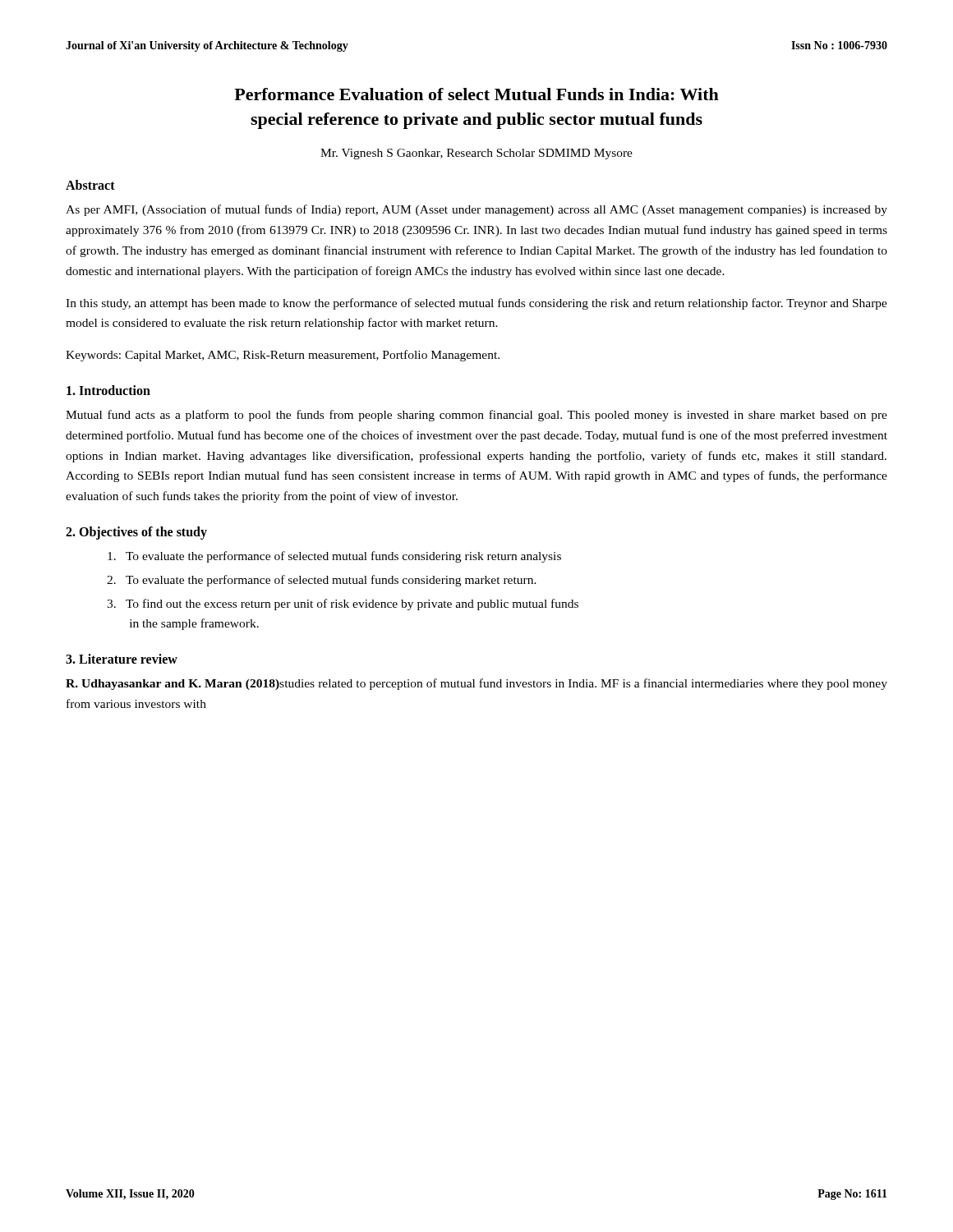The image size is (953, 1232).
Task: Locate the block starting "1. Introduction"
Action: point(108,390)
